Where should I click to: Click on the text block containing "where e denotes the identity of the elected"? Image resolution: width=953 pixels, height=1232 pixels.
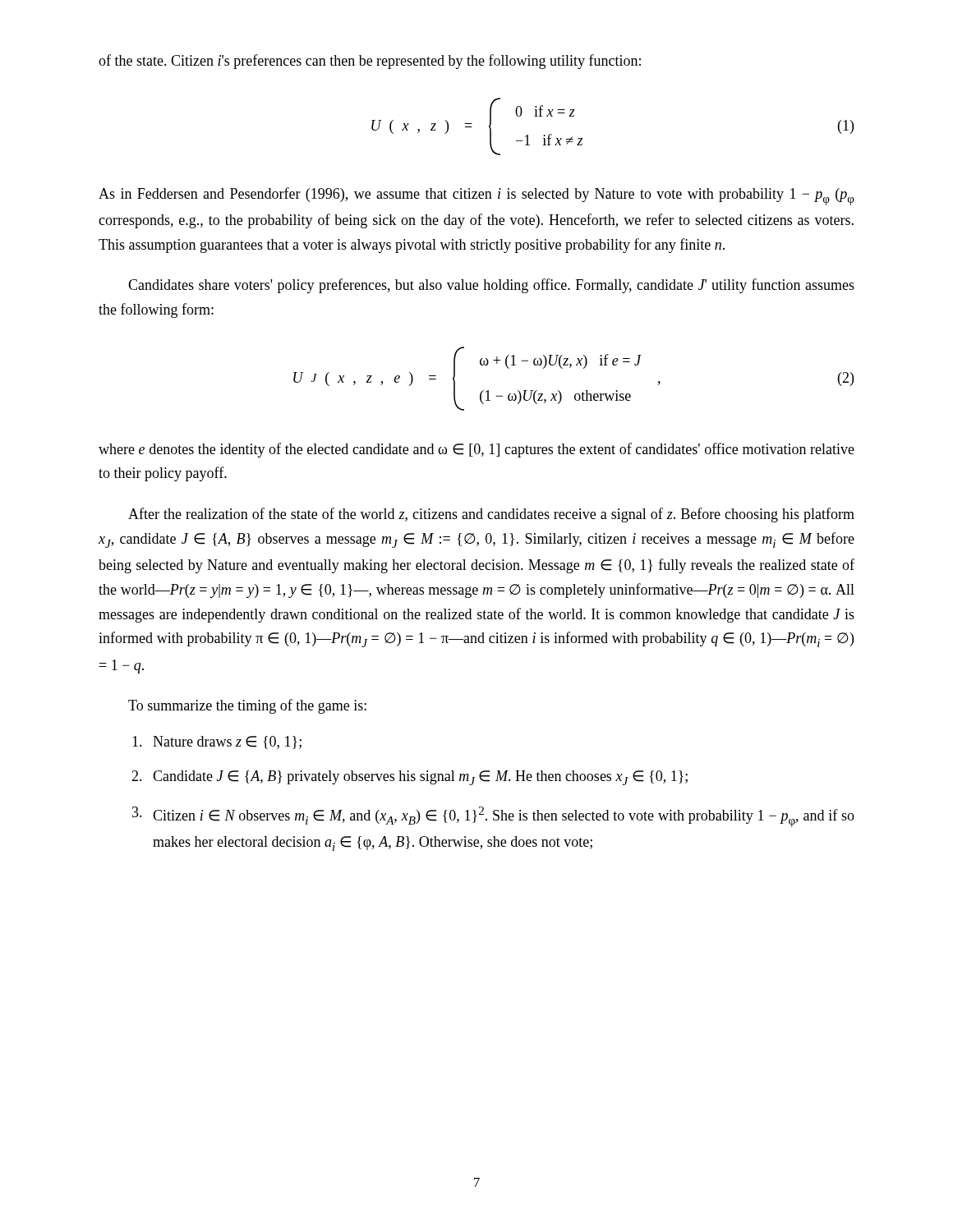coord(476,462)
